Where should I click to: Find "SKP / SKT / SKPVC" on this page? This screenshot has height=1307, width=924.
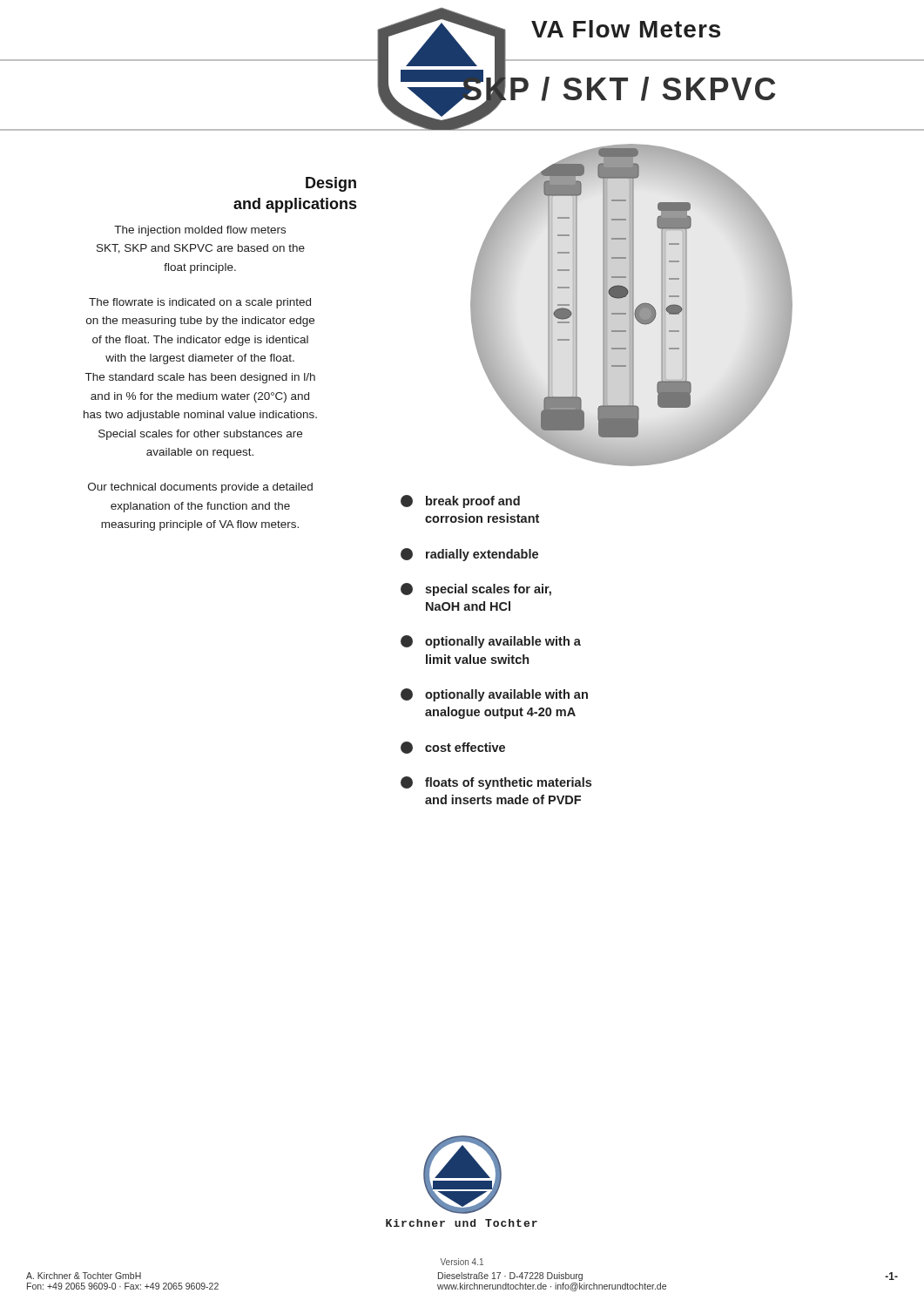pos(620,89)
